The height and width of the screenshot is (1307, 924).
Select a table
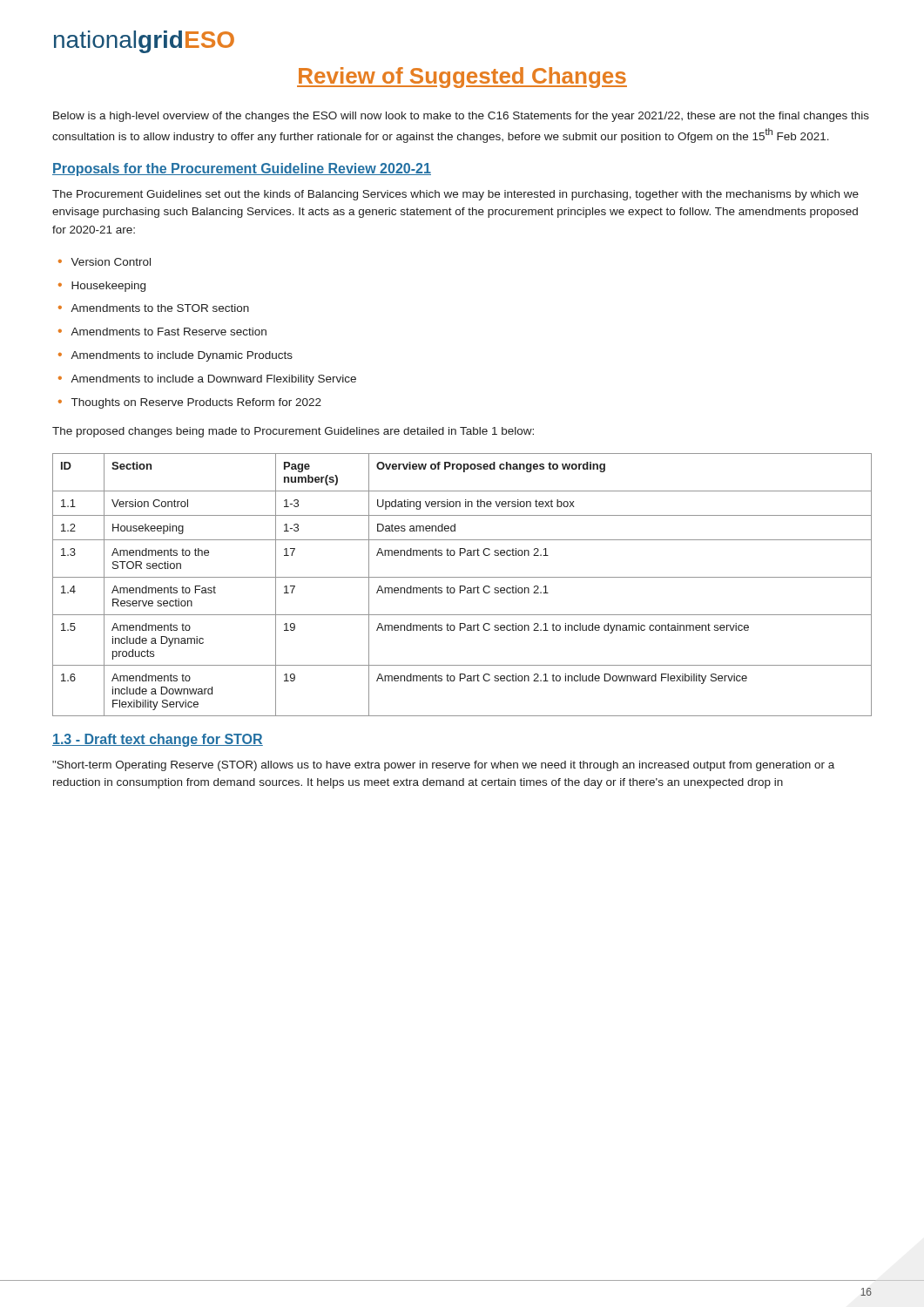(462, 584)
